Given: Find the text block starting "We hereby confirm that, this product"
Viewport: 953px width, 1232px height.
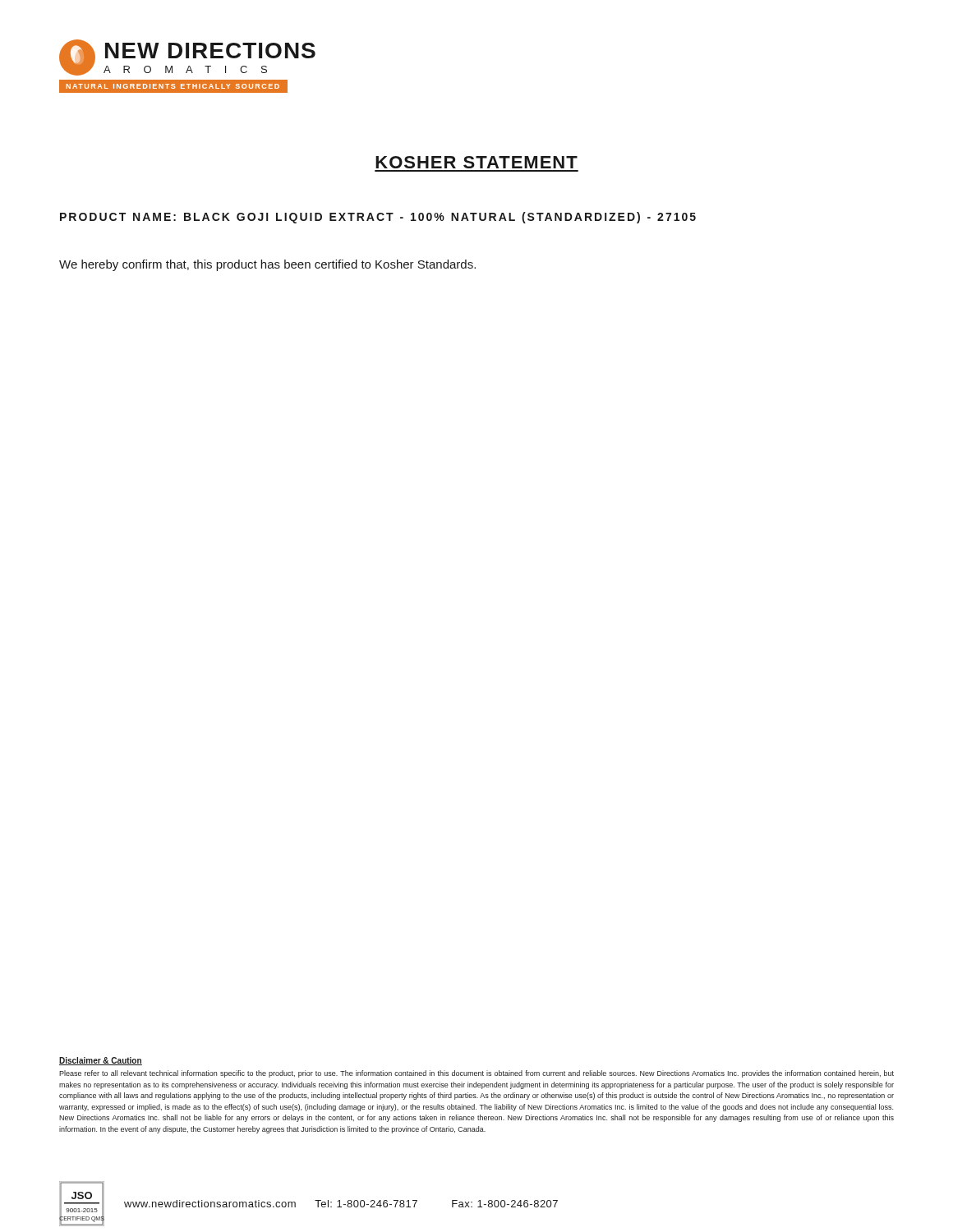Looking at the screenshot, I should (268, 264).
